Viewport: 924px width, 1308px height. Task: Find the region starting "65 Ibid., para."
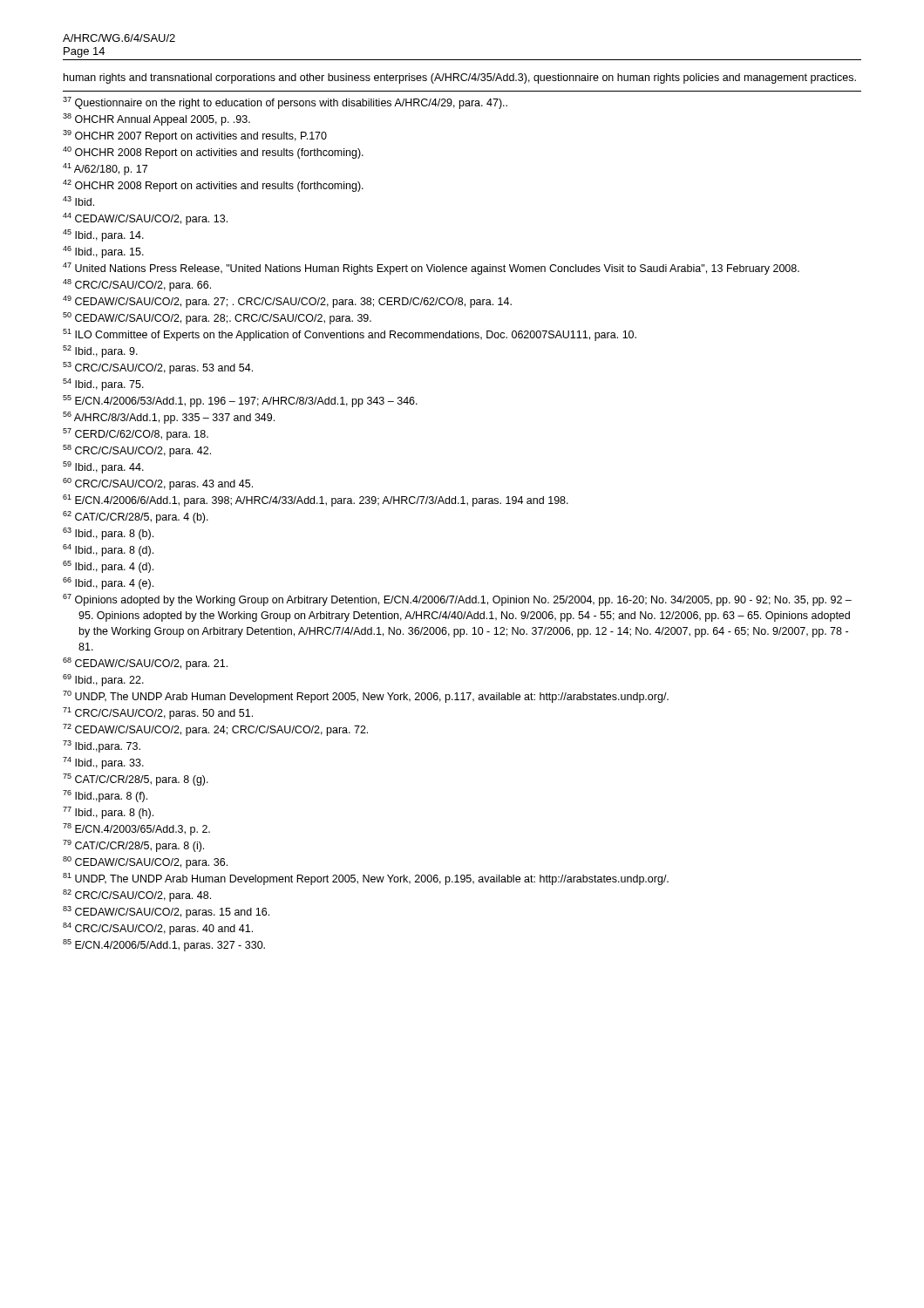(109, 566)
